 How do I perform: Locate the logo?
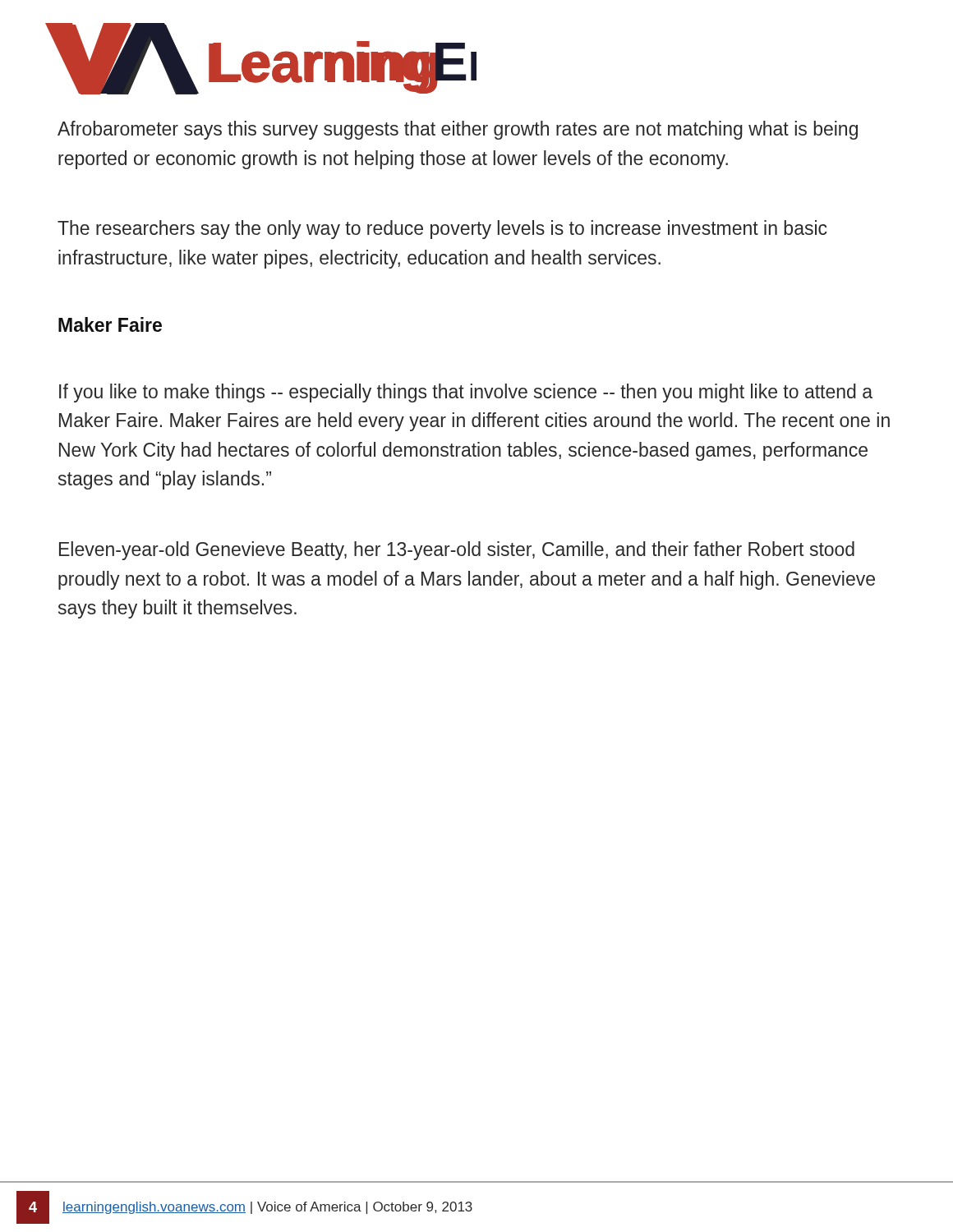tap(246, 60)
